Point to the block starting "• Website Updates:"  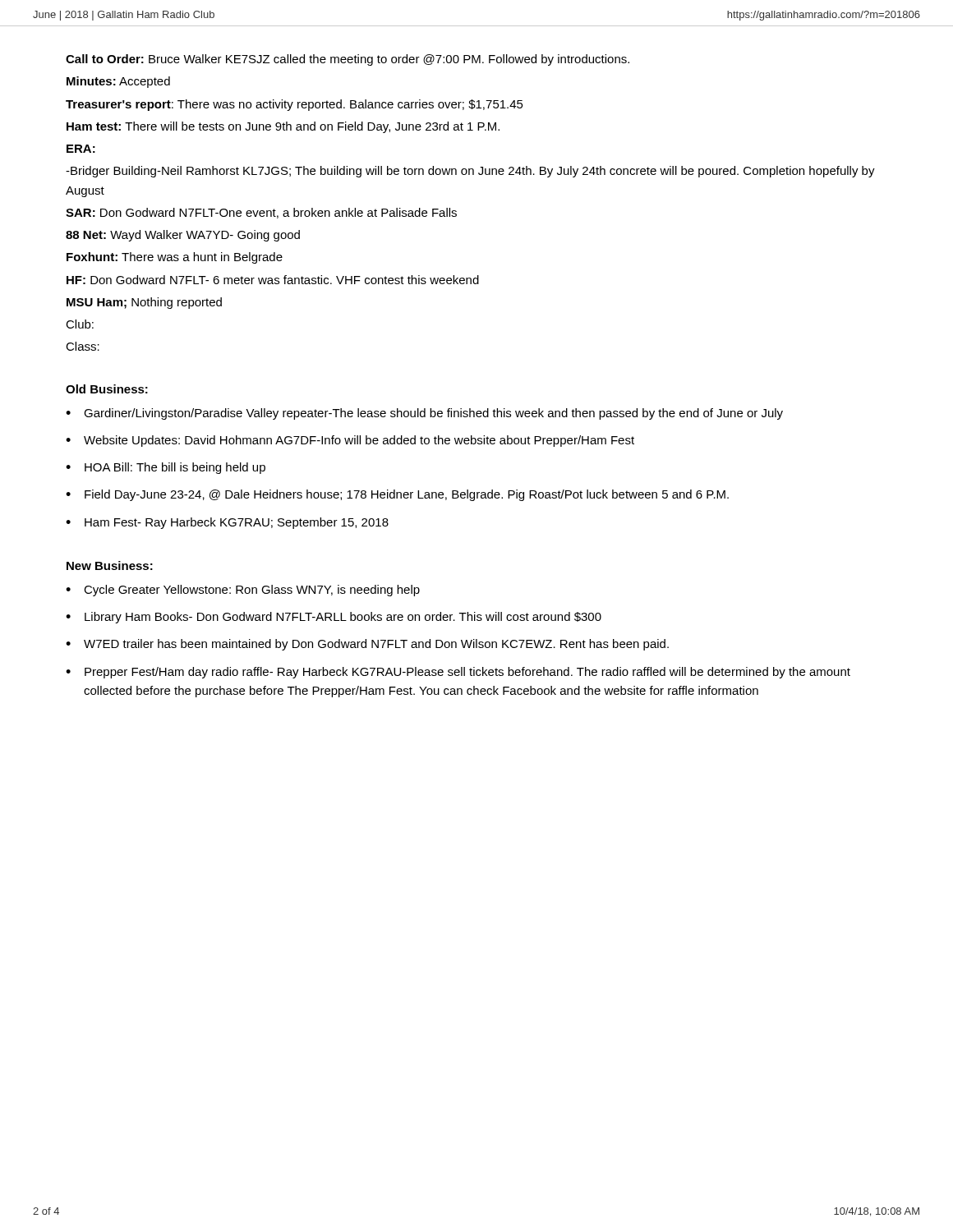[476, 441]
